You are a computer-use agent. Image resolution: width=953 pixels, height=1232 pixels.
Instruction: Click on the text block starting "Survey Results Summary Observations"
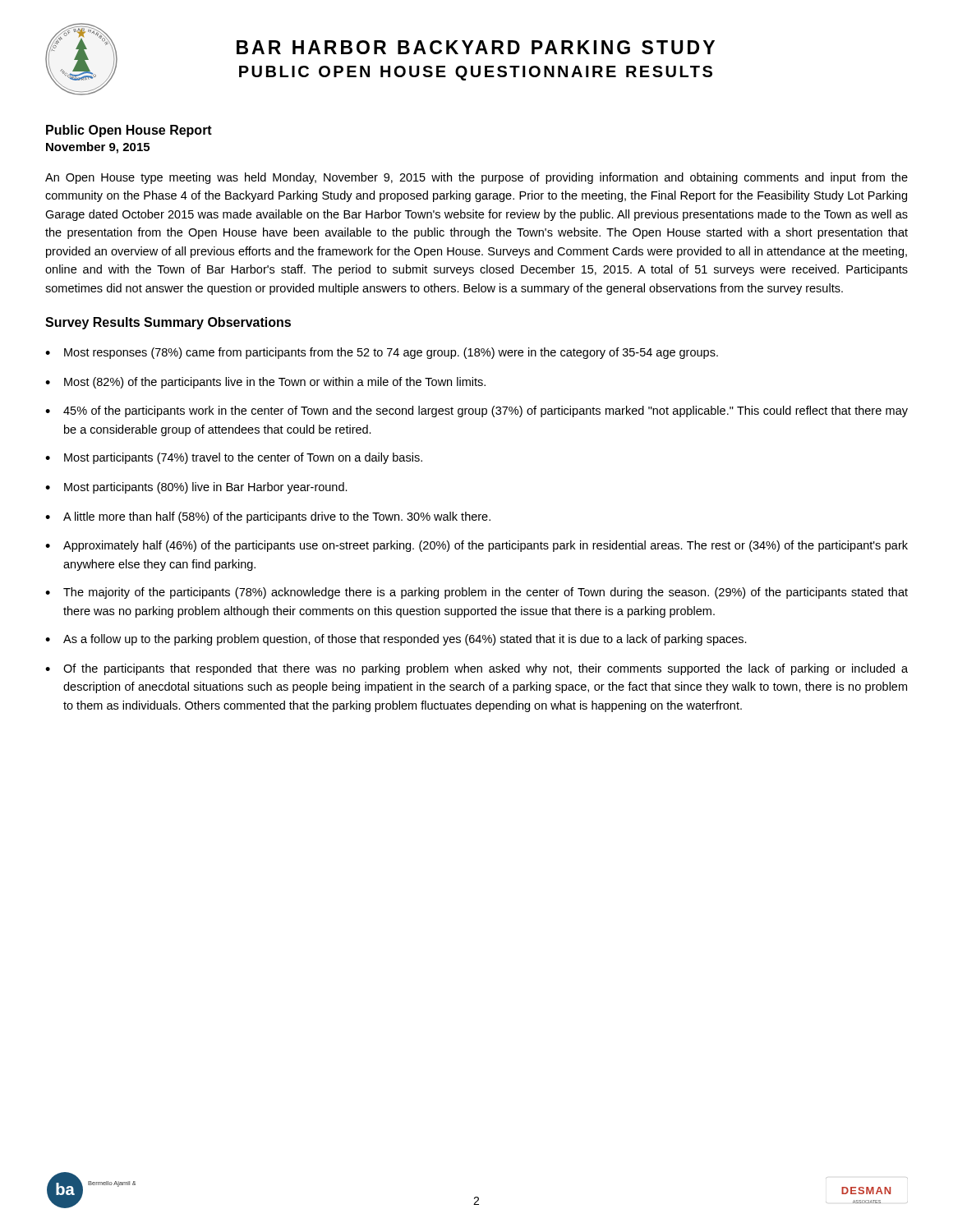[x=168, y=323]
